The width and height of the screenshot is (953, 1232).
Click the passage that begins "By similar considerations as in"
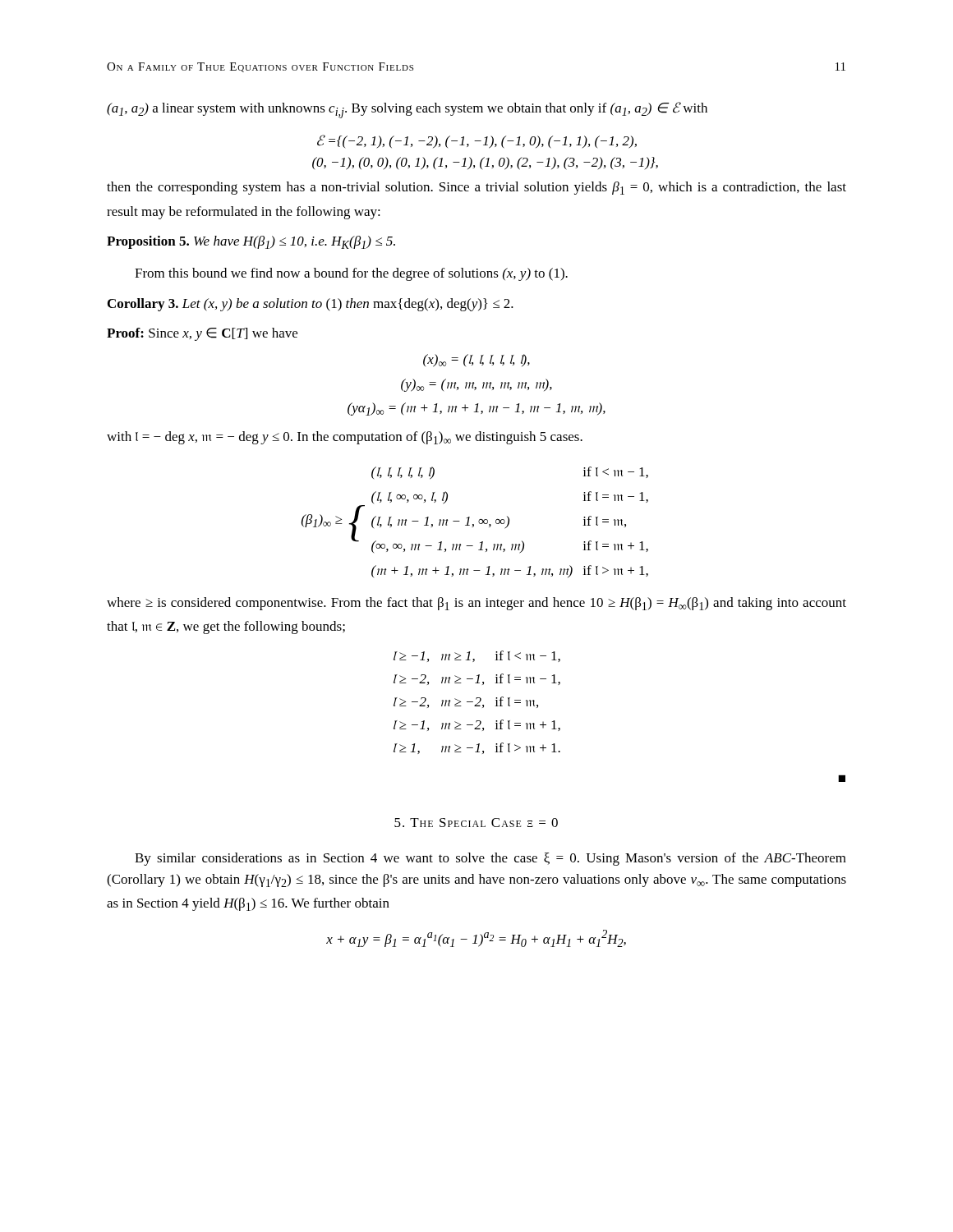coord(476,882)
